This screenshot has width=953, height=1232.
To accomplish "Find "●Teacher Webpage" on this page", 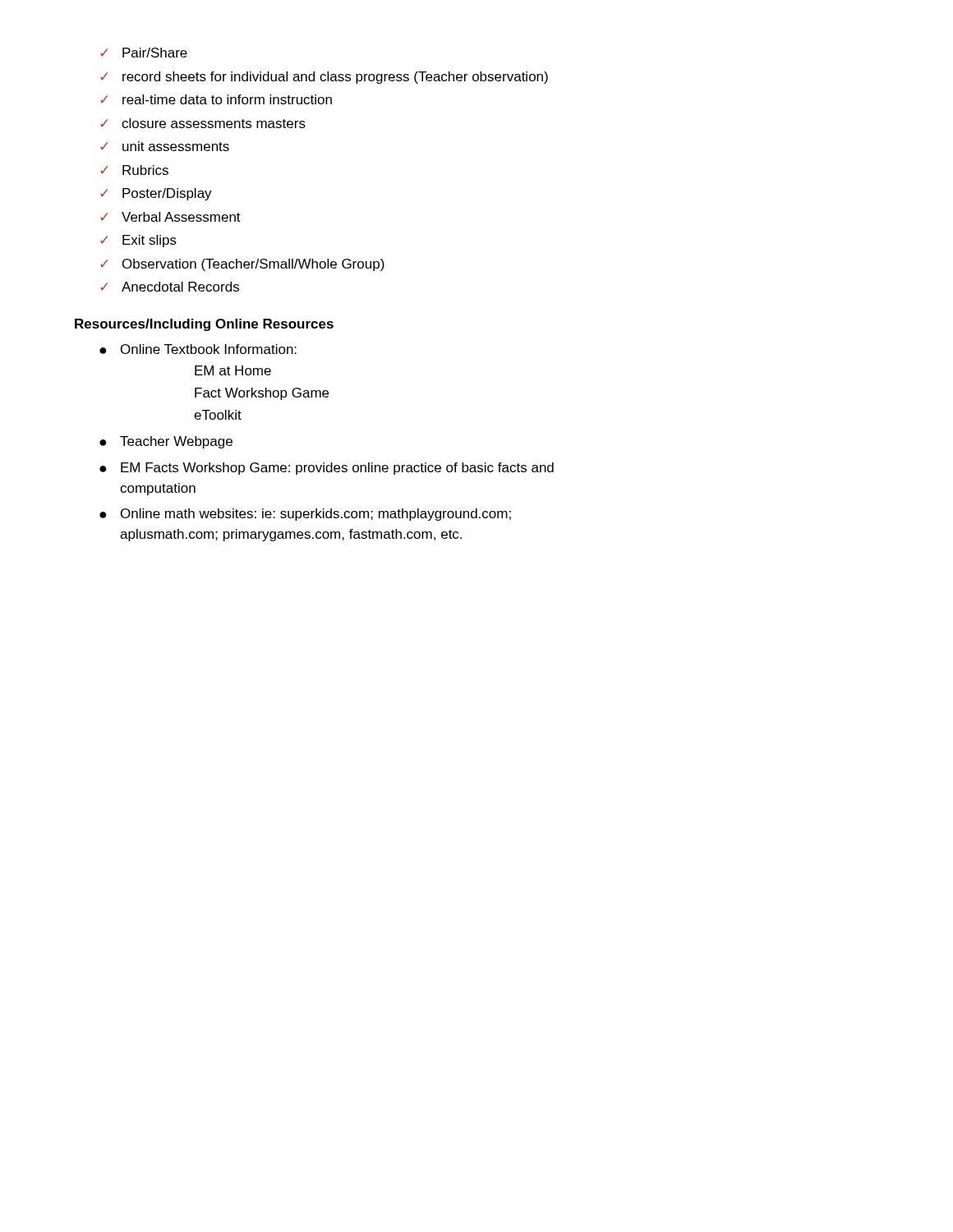I will [x=166, y=442].
